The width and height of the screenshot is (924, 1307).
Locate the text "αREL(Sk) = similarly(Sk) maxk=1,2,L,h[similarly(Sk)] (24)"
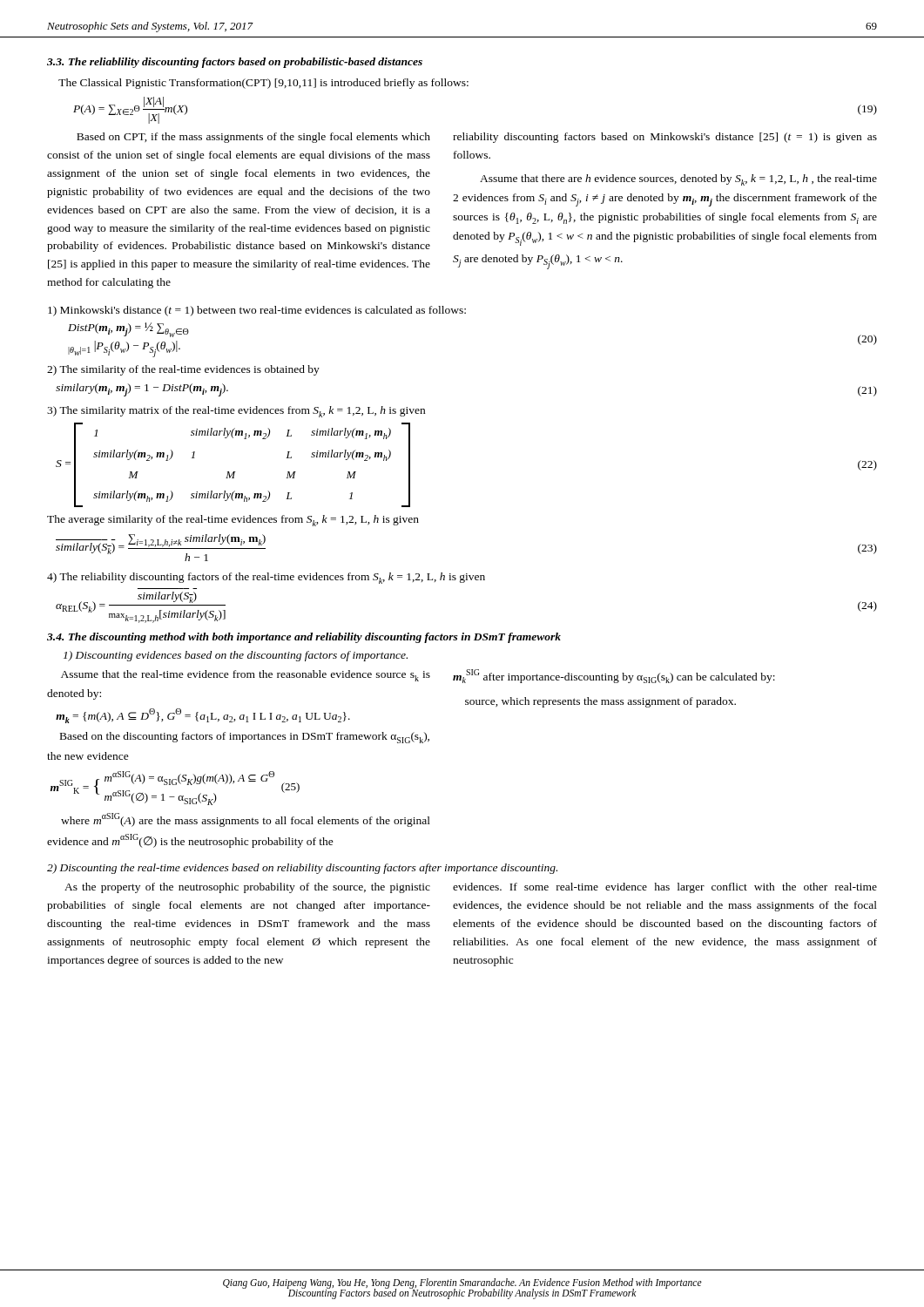(x=167, y=605)
